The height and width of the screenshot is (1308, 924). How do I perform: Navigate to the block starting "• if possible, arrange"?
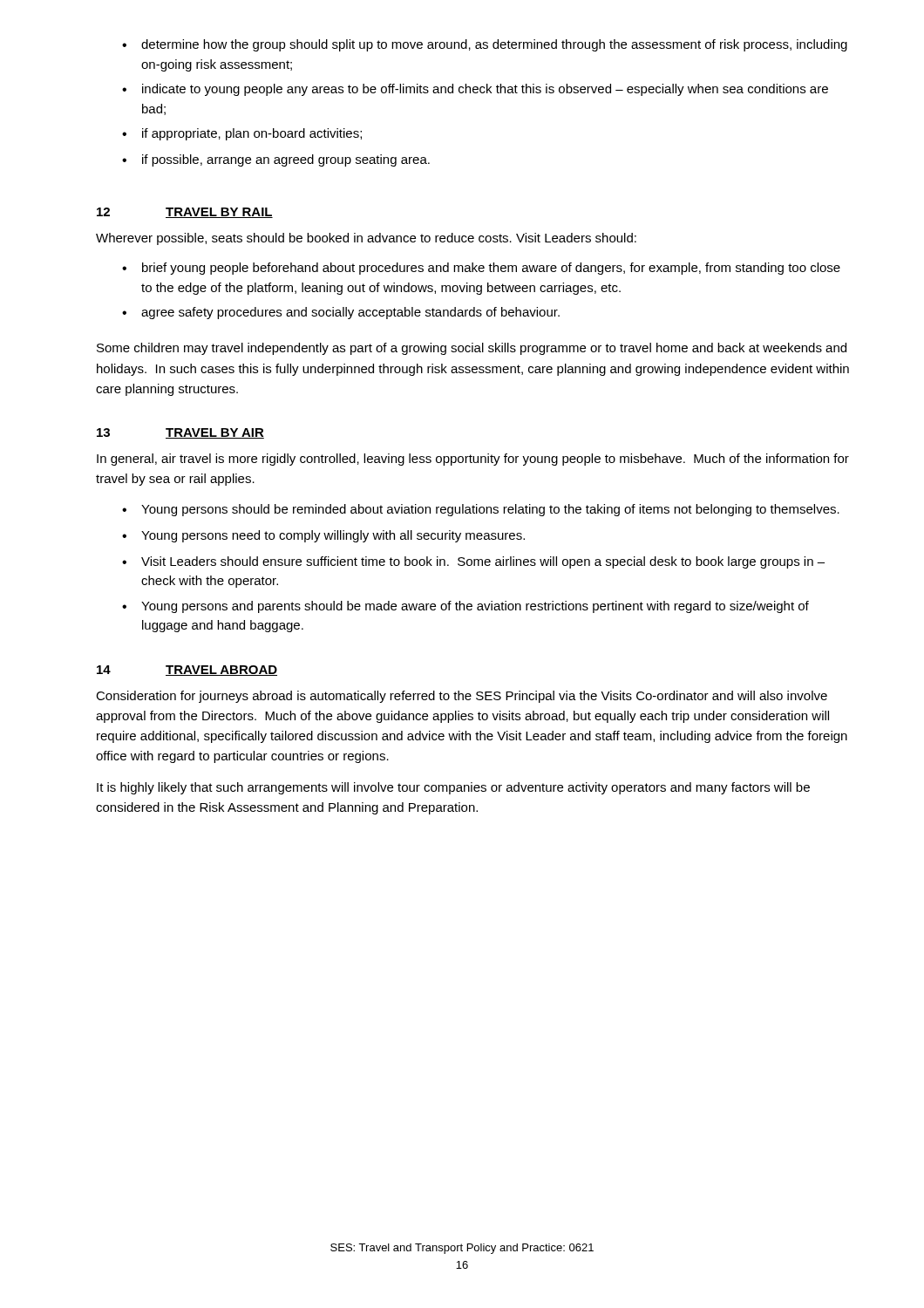click(x=276, y=160)
